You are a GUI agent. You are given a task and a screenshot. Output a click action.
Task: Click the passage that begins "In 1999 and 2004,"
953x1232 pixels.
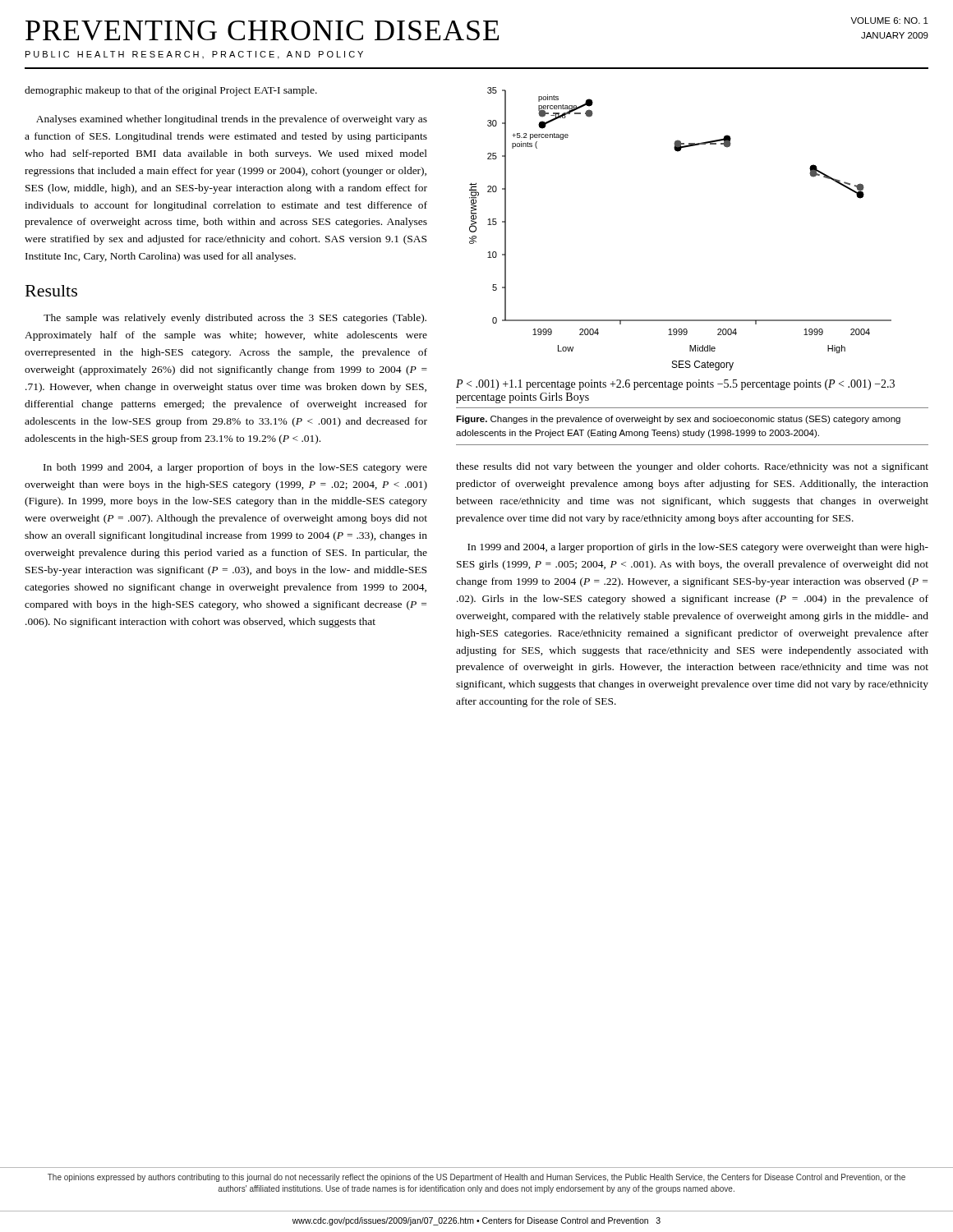tap(692, 624)
